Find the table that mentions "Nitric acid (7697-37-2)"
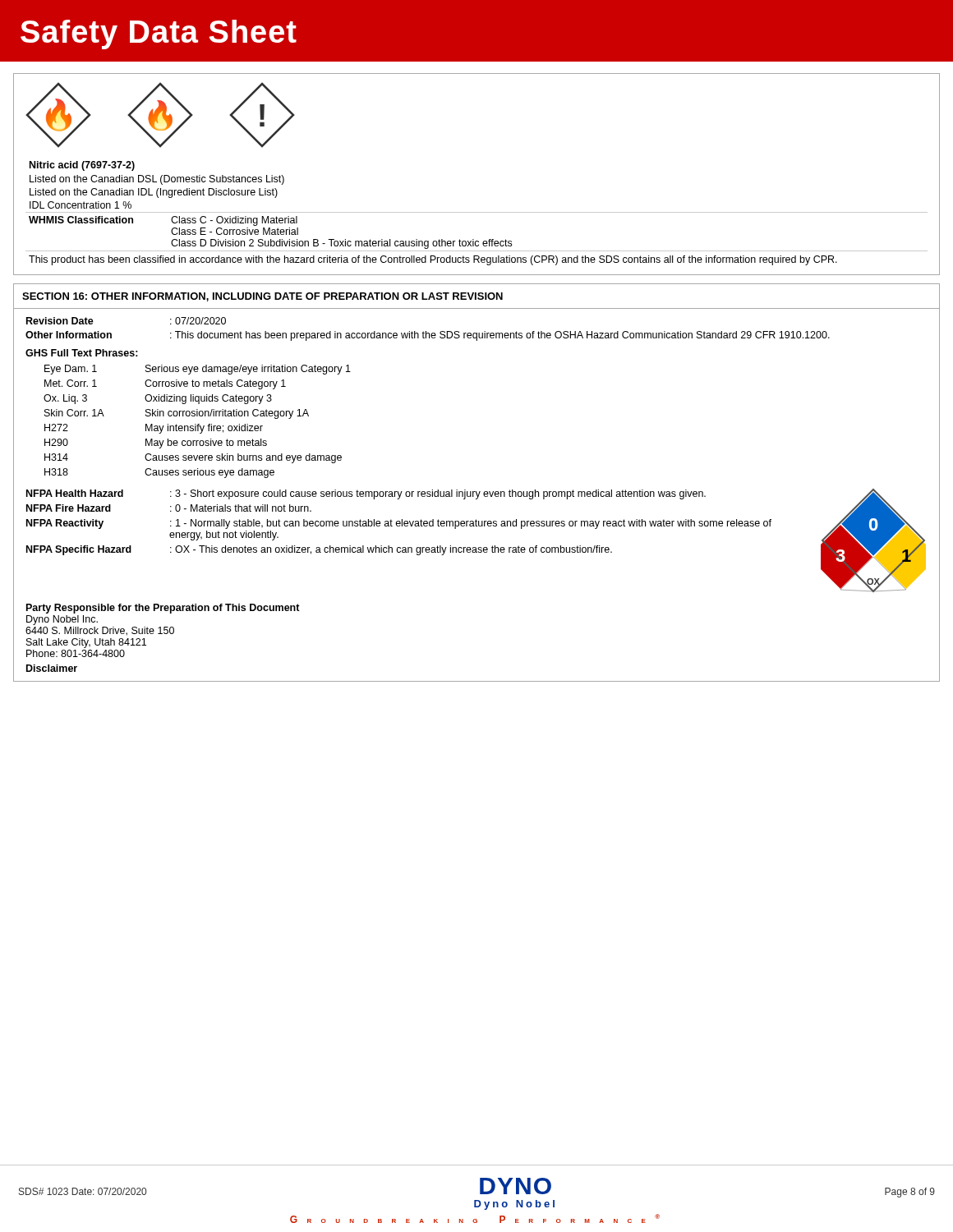Screen dimensions: 1232x953 (476, 174)
